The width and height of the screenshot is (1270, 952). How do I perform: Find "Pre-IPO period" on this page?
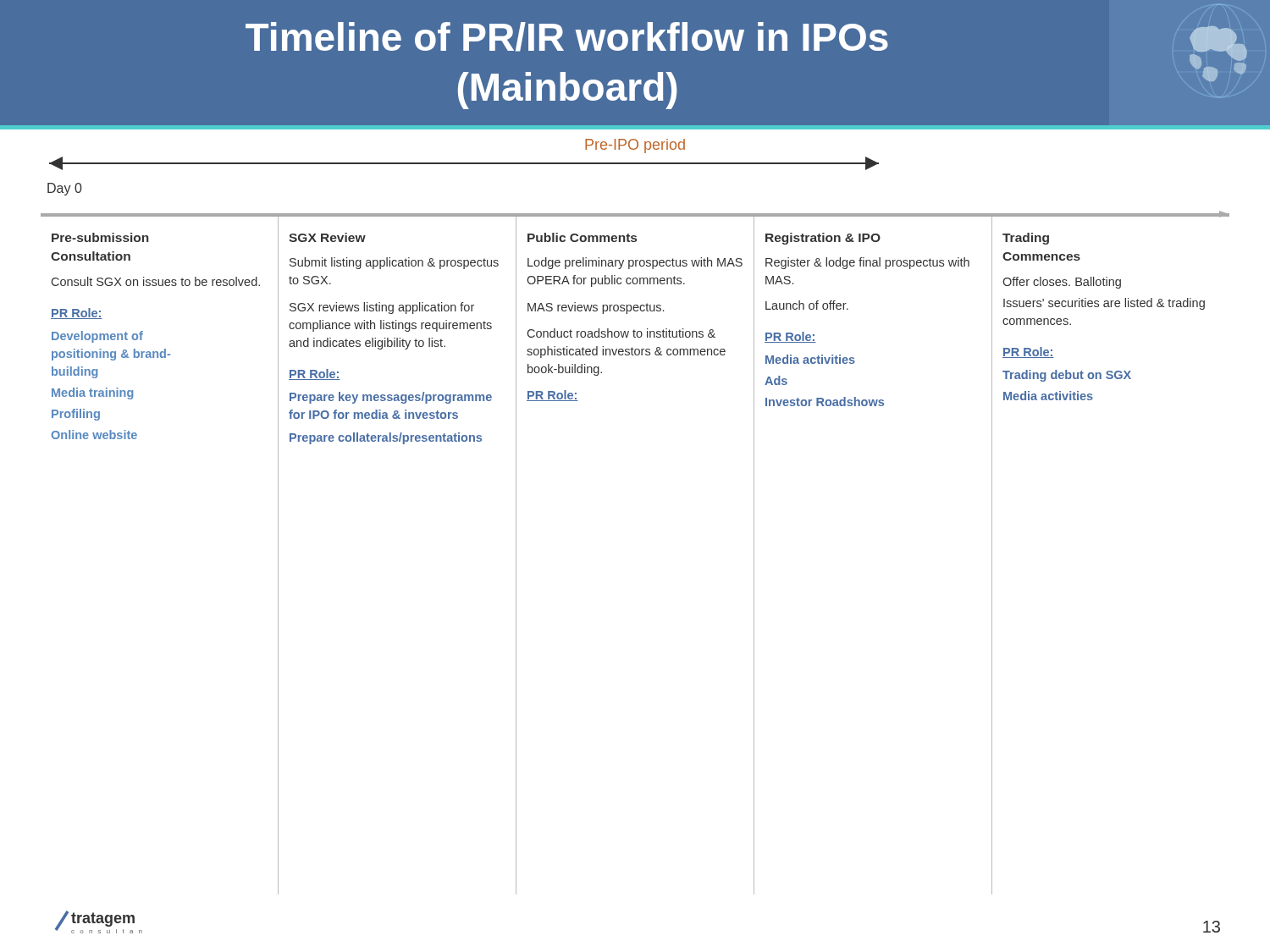[635, 145]
